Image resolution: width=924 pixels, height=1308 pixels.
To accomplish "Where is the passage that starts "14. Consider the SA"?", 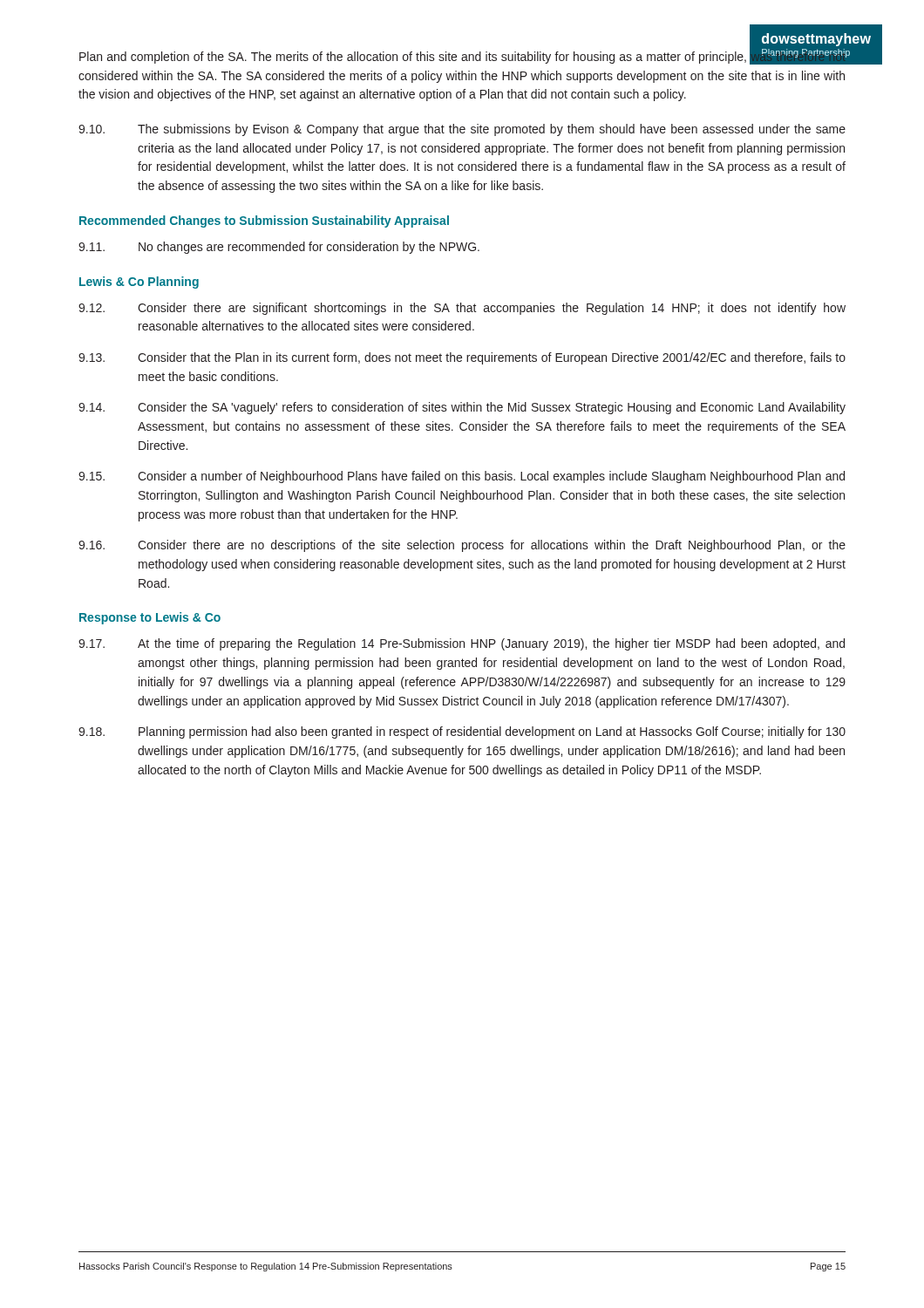I will (462, 427).
